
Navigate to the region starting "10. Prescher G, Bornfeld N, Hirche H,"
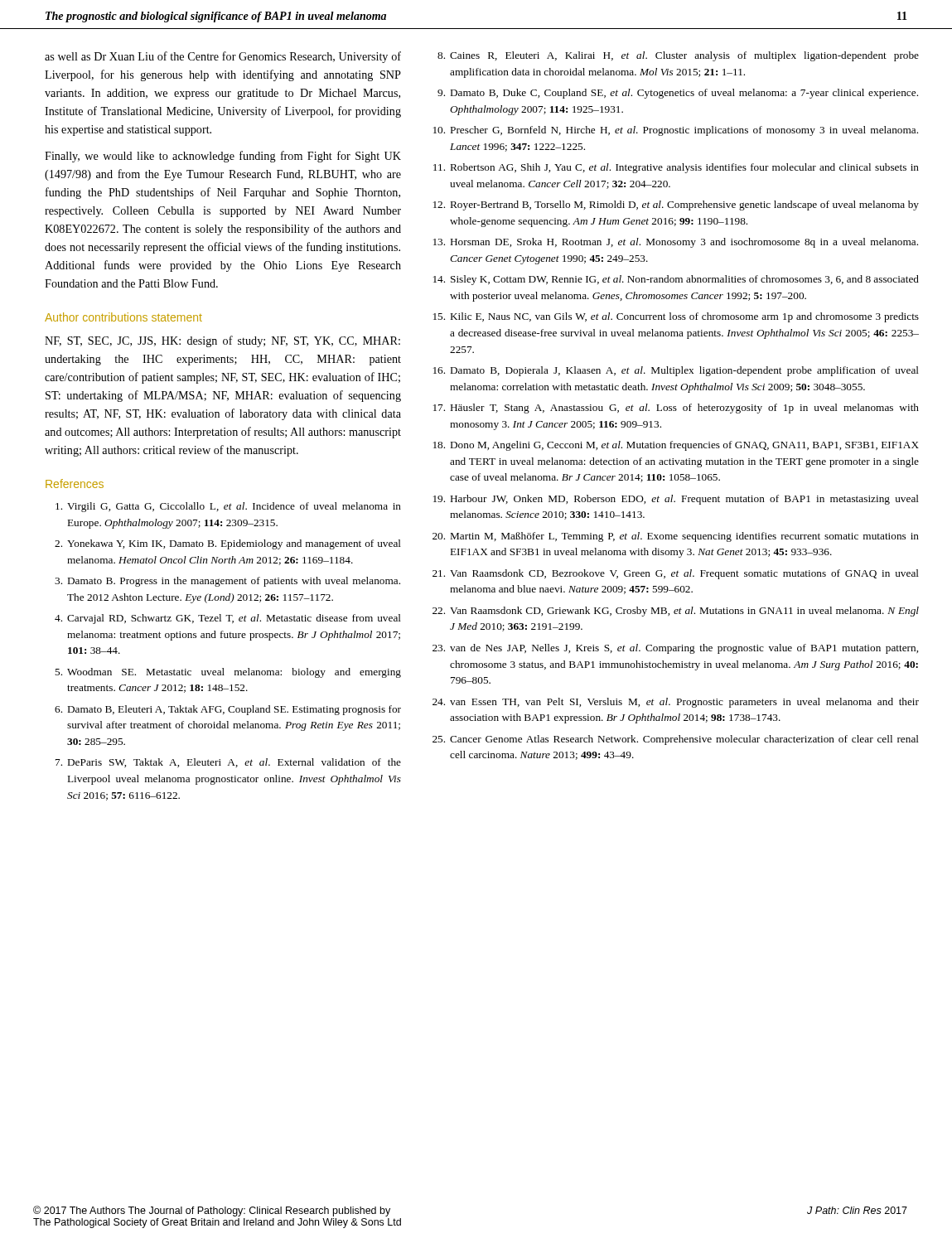(x=673, y=138)
